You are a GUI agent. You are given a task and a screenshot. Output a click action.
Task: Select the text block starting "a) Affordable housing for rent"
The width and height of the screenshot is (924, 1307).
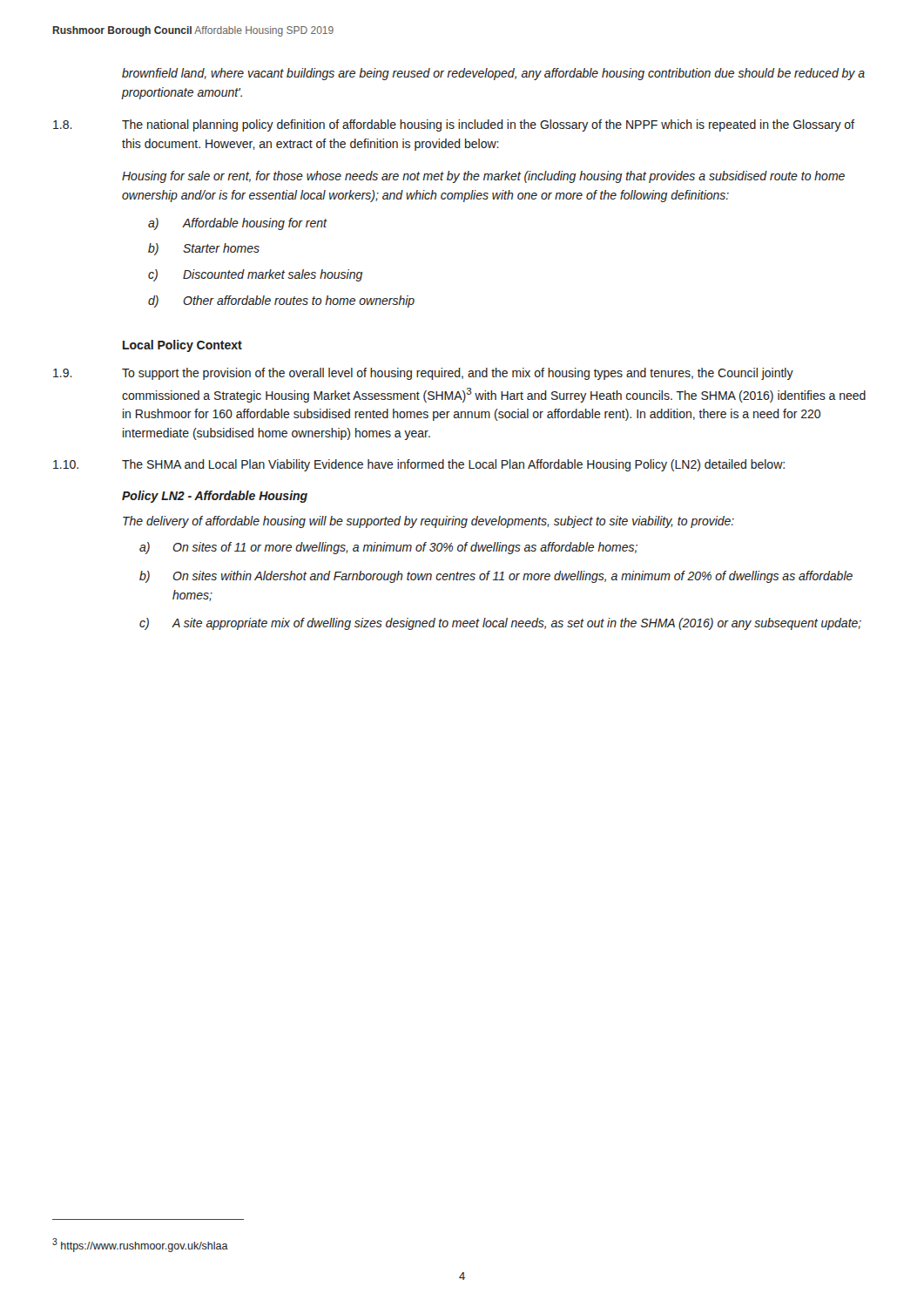coord(237,223)
